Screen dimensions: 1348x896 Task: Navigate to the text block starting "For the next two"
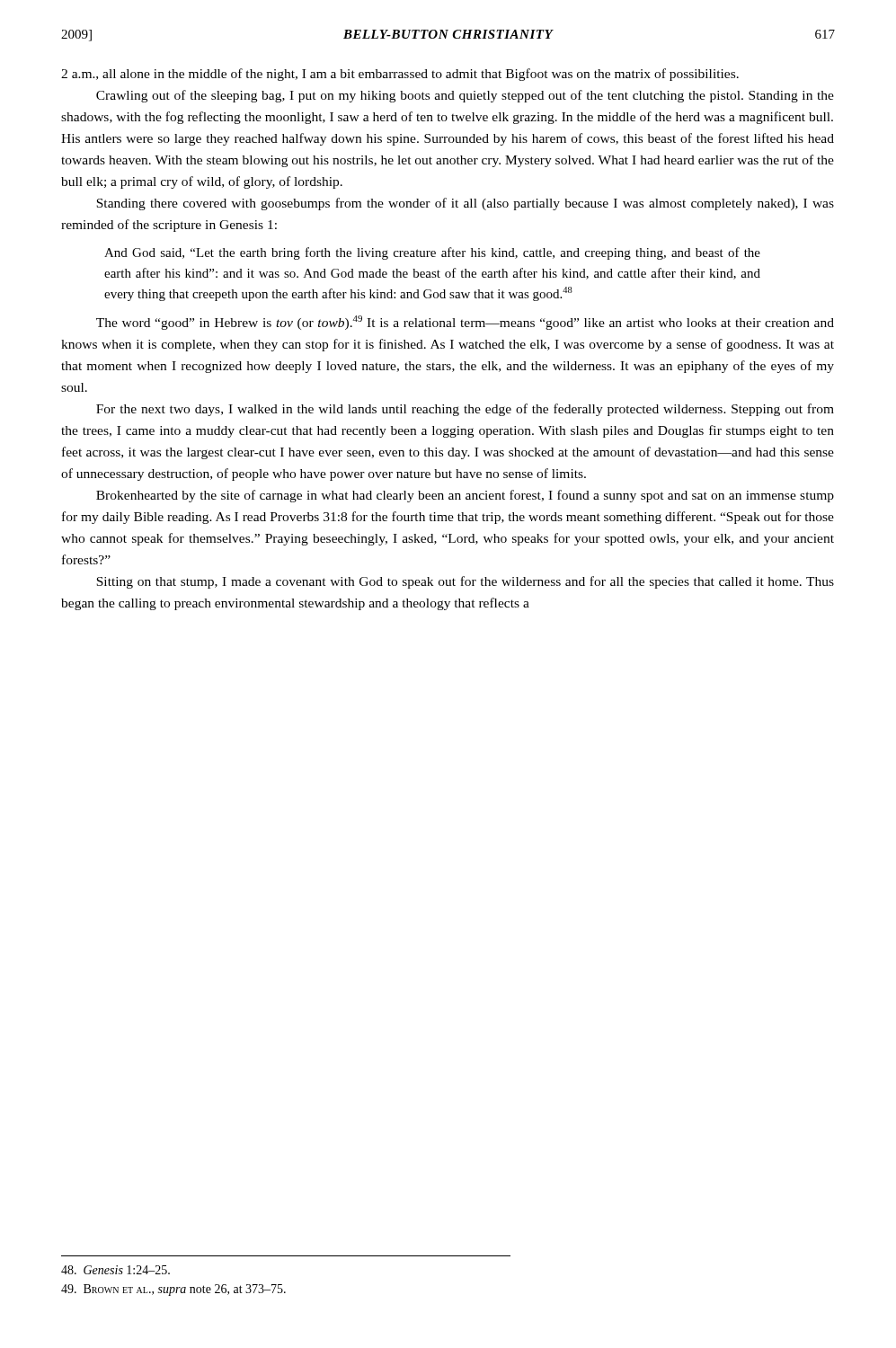pos(448,441)
